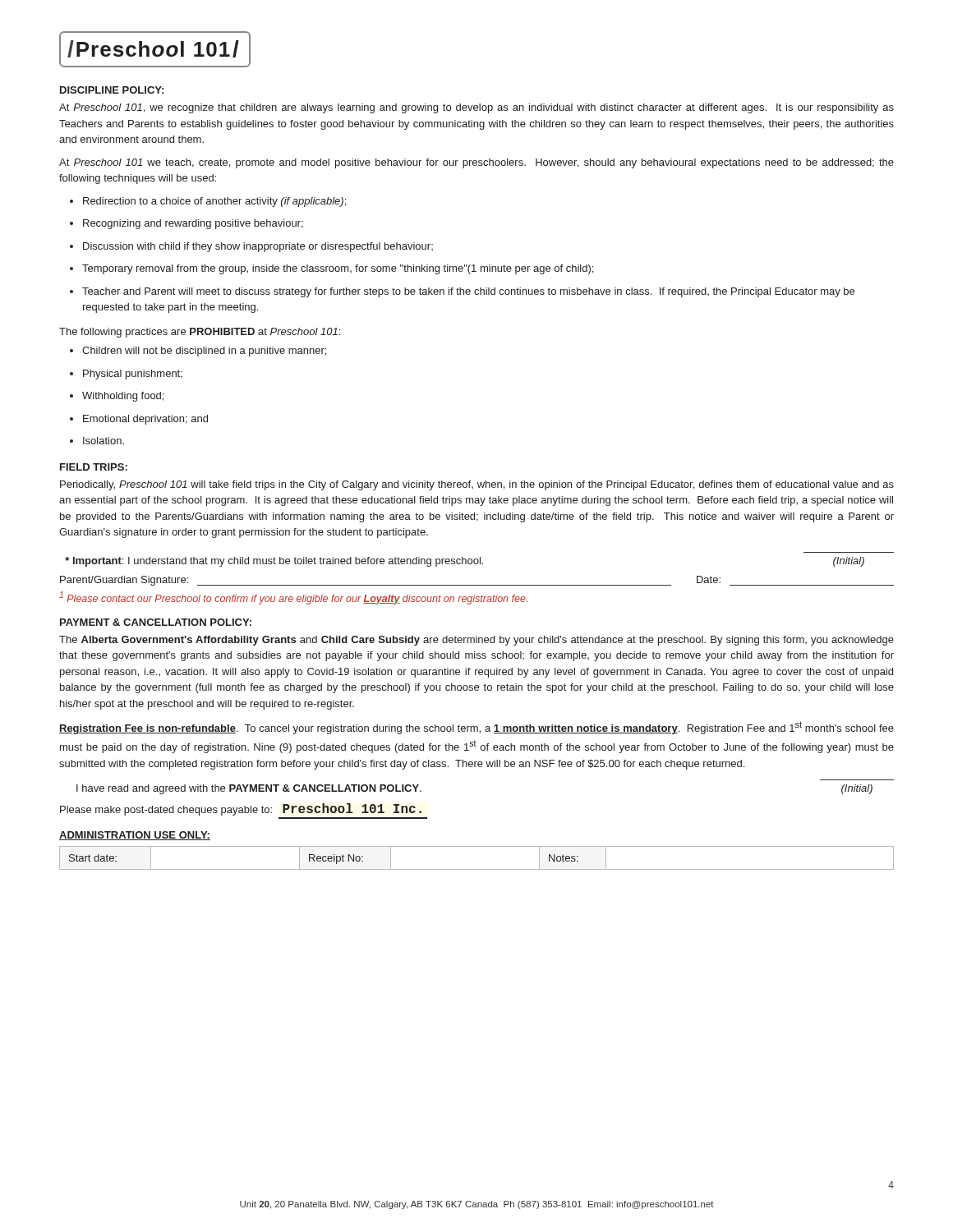This screenshot has height=1232, width=953.
Task: Click on the section header that says "DISCIPLINE POLICY:"
Action: (x=112, y=90)
